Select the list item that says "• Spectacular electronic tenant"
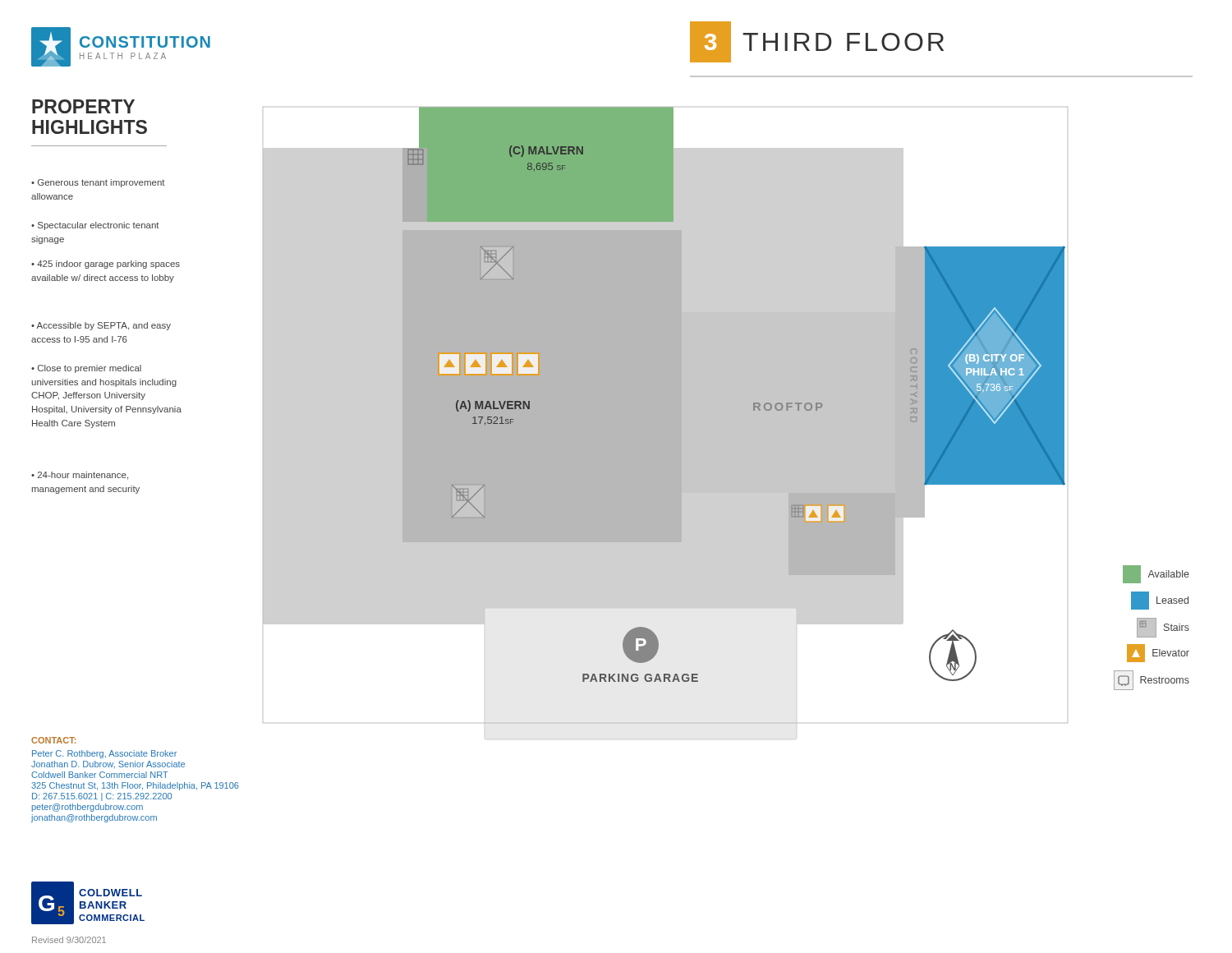This screenshot has height=953, width=1232. click(95, 232)
